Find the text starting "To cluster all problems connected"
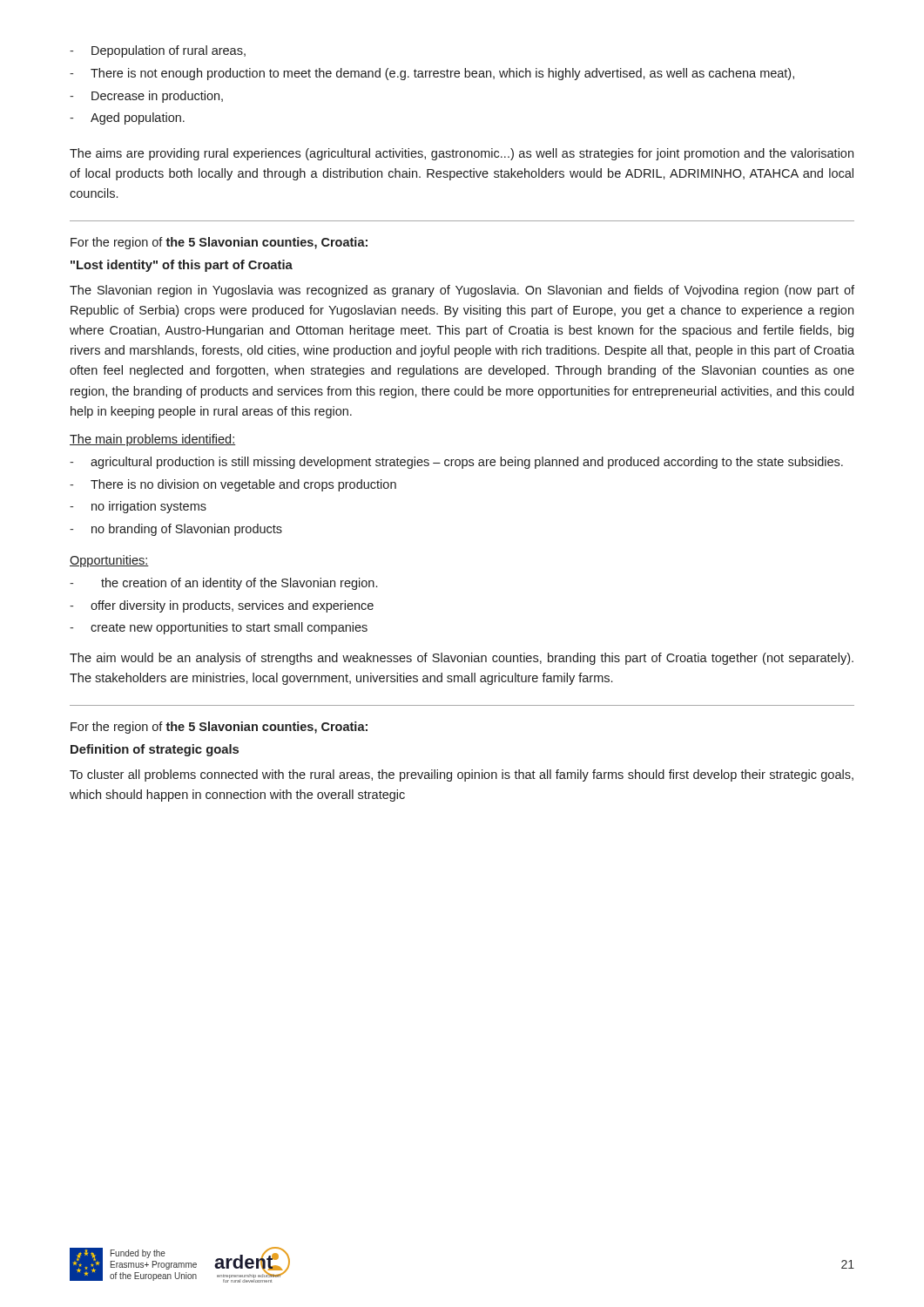The height and width of the screenshot is (1307, 924). point(462,784)
